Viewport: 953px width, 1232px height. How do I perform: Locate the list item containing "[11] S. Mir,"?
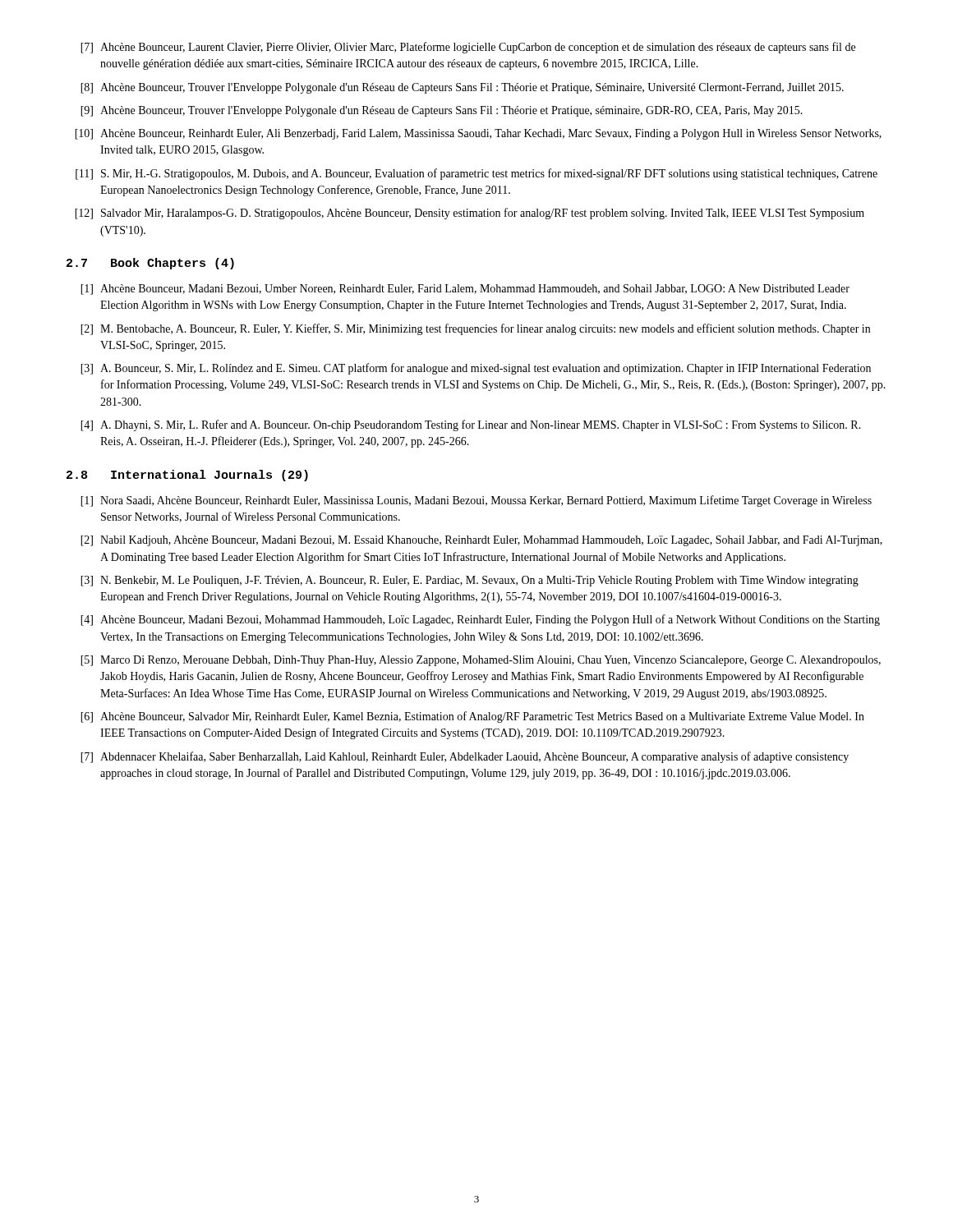(x=476, y=182)
